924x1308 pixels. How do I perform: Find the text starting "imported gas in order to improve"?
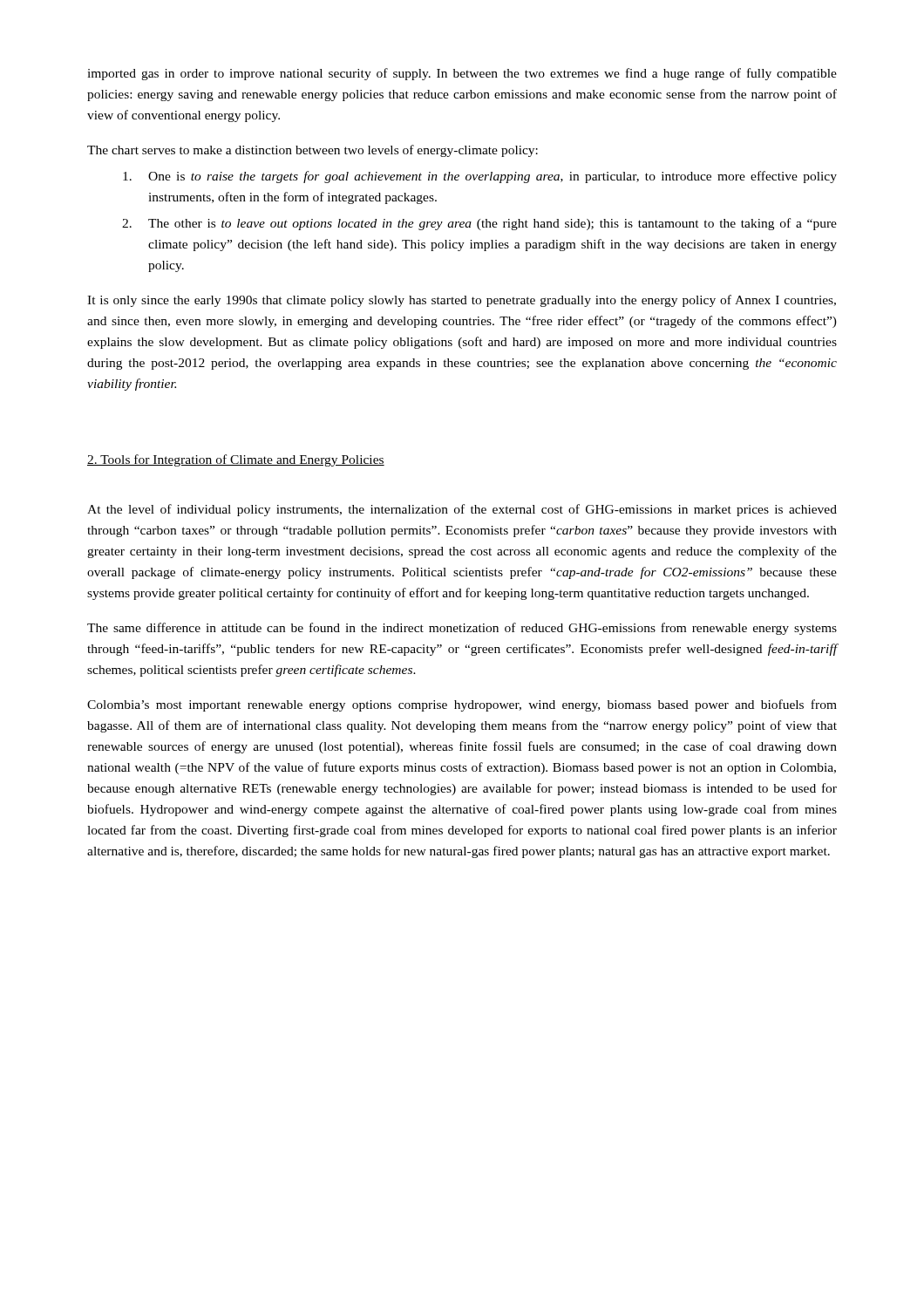coord(462,94)
